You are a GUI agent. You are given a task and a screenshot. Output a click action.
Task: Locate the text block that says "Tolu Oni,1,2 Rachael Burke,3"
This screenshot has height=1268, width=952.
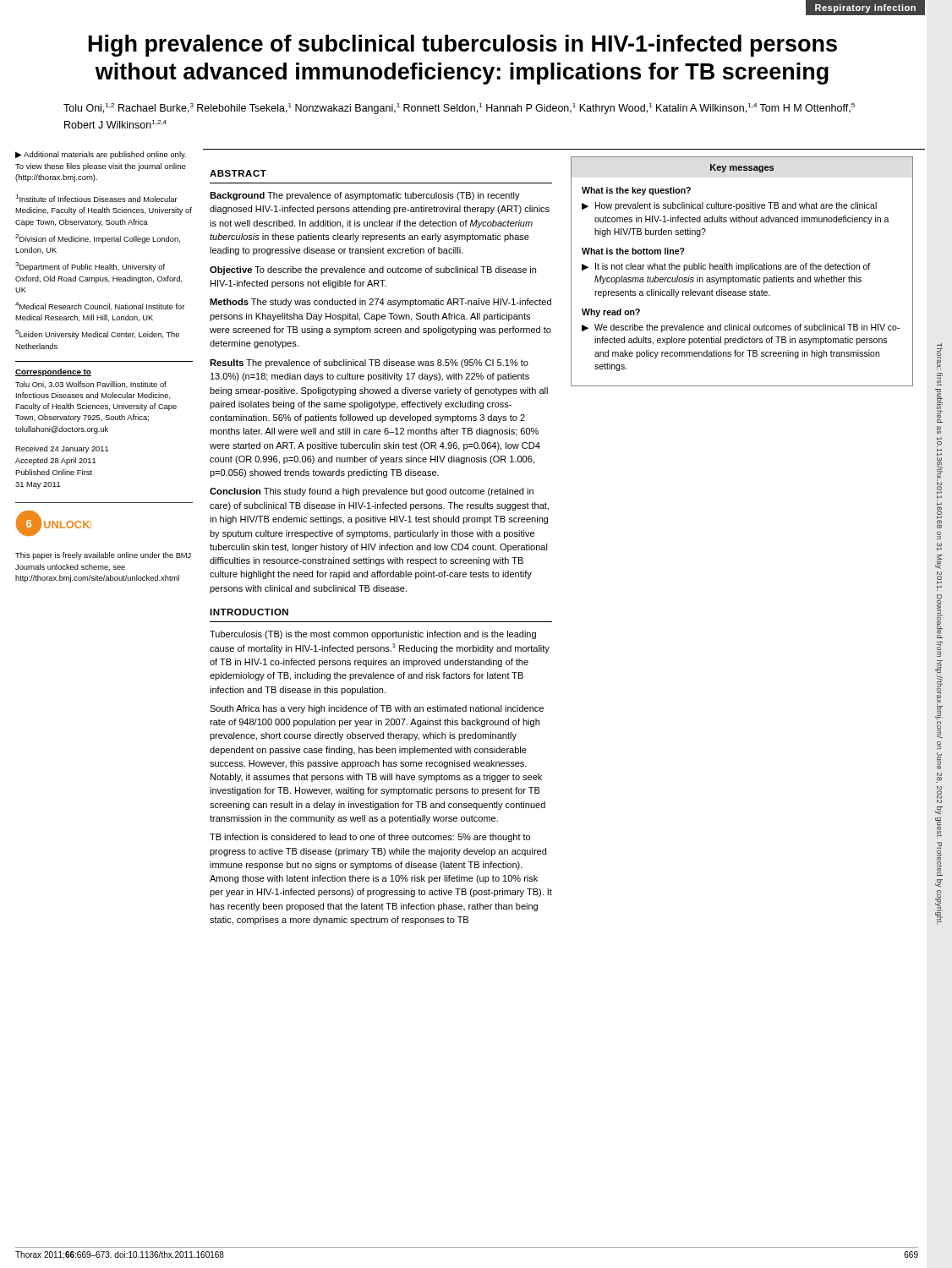point(459,116)
